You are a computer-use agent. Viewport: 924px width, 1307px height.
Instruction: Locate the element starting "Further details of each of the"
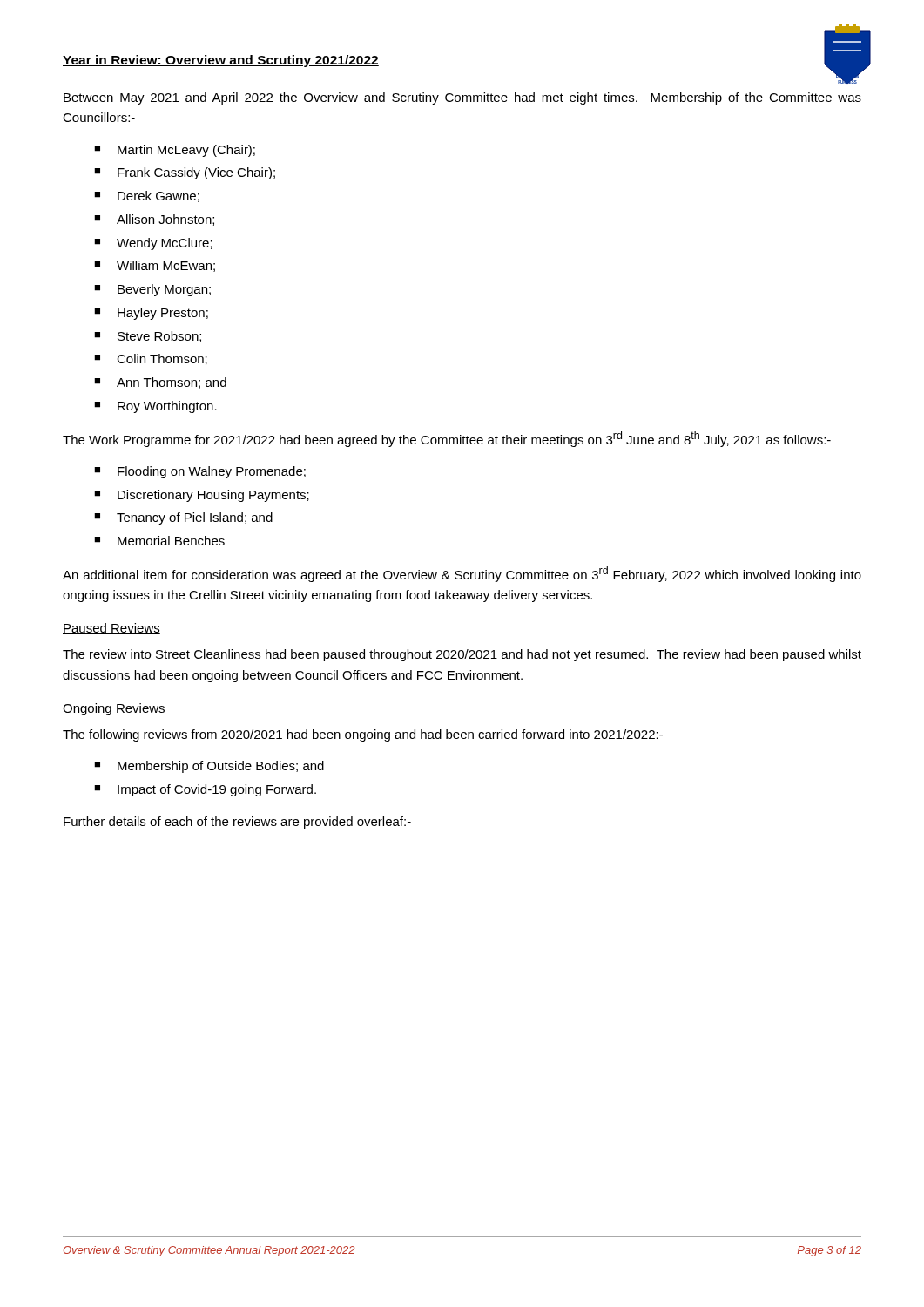[x=237, y=821]
